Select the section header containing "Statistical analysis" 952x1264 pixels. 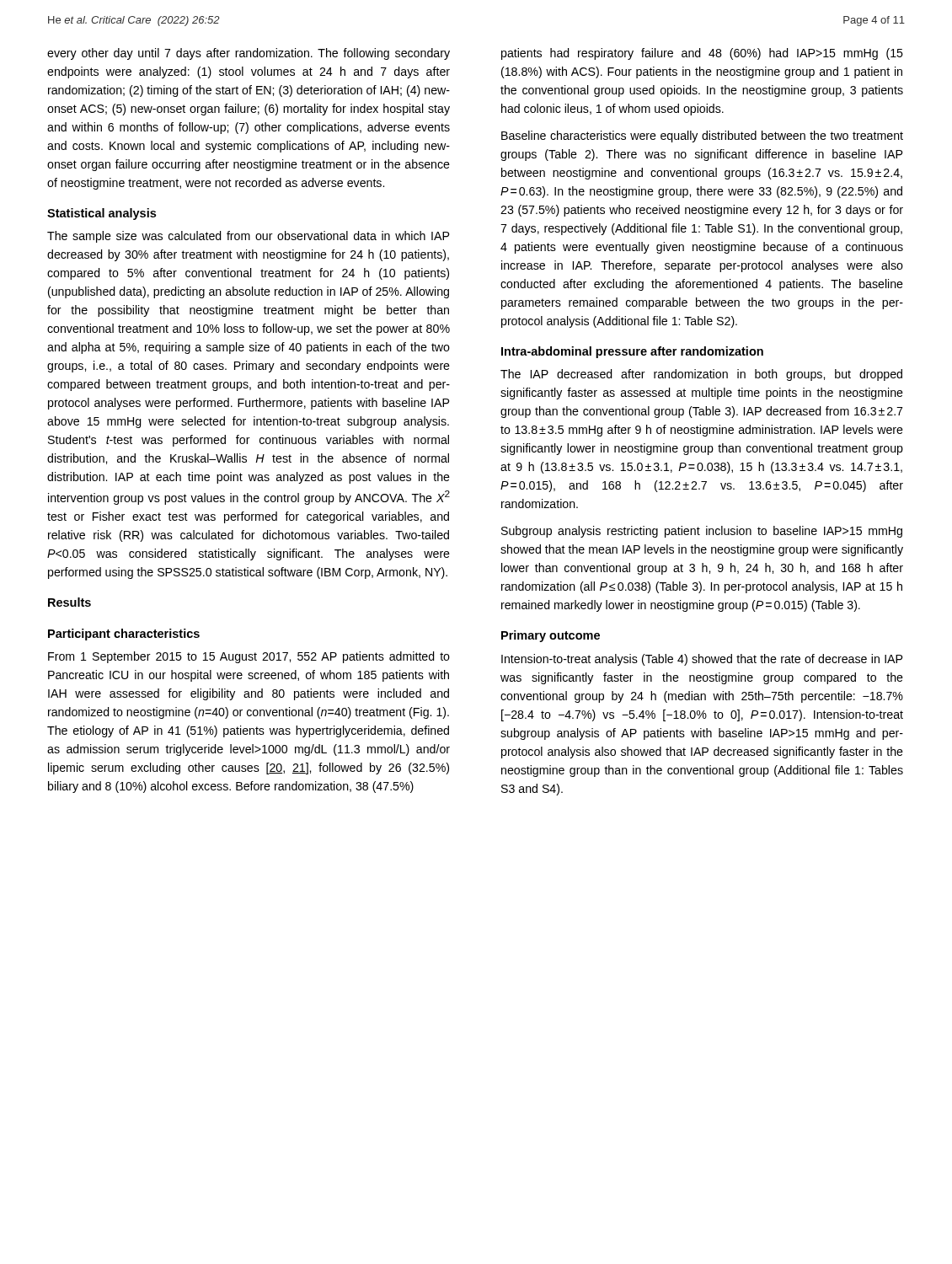[x=102, y=213]
